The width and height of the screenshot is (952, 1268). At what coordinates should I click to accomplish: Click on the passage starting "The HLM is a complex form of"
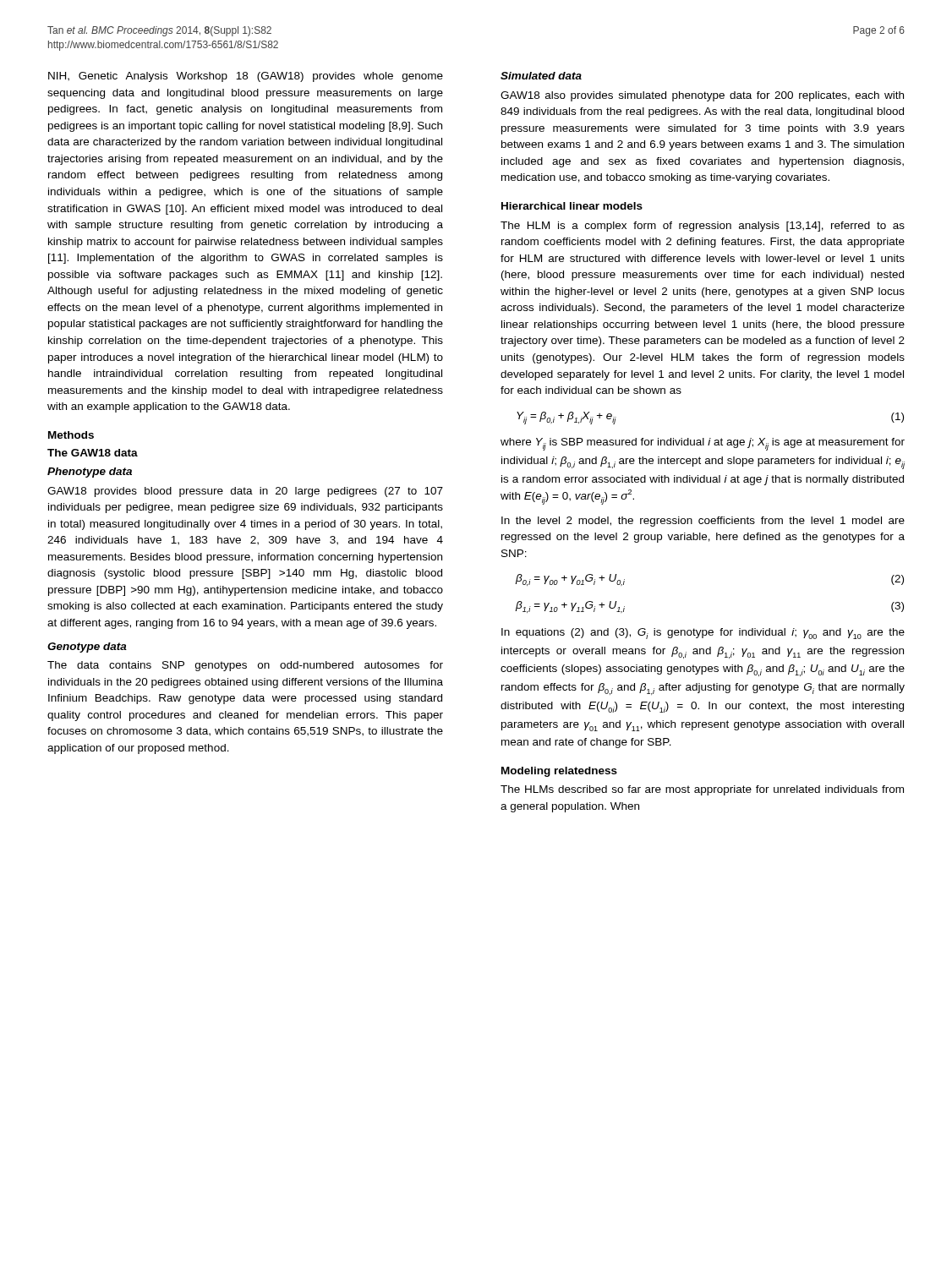[x=703, y=308]
